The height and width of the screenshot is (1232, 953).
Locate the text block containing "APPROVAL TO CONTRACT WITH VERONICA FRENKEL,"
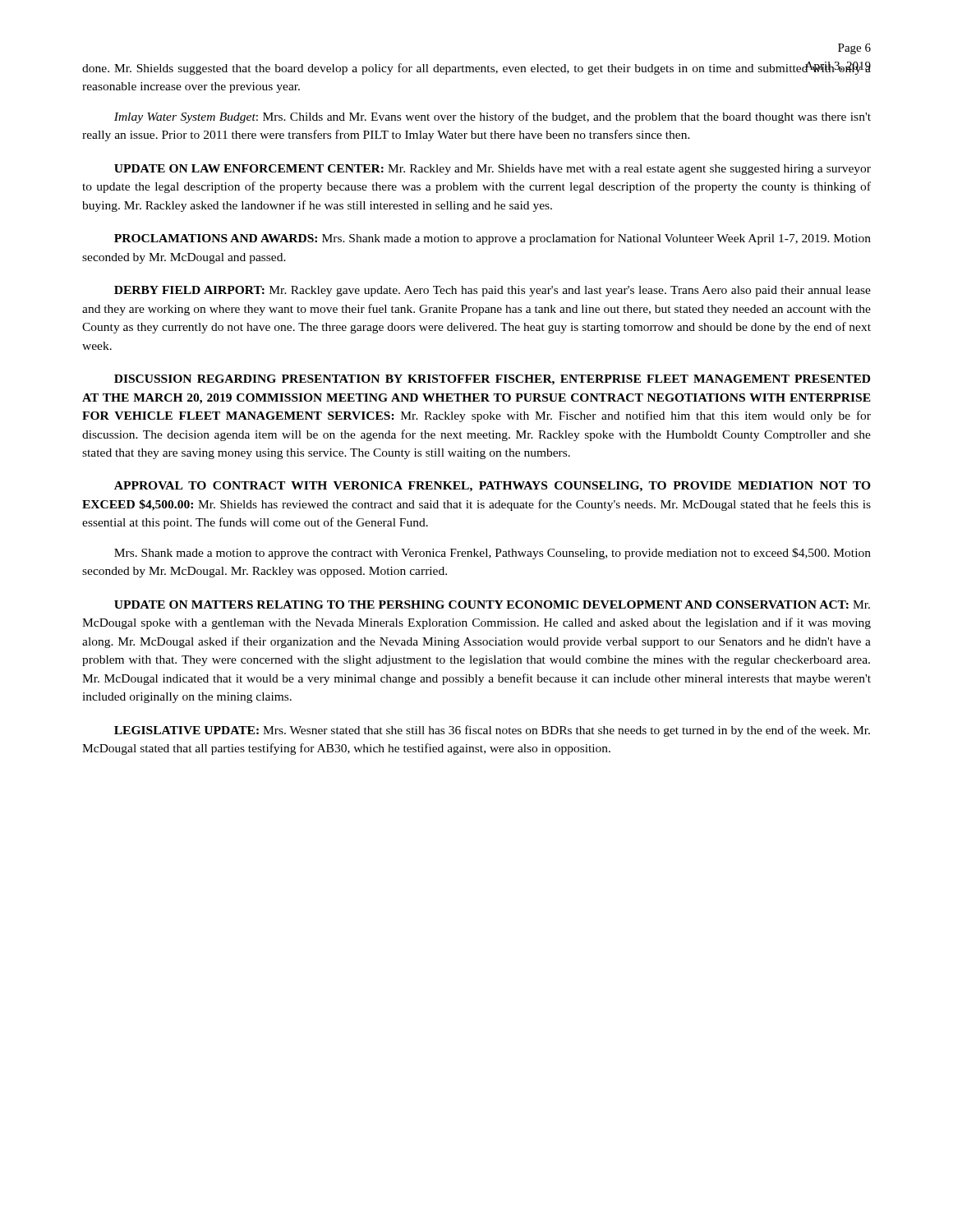click(x=493, y=487)
